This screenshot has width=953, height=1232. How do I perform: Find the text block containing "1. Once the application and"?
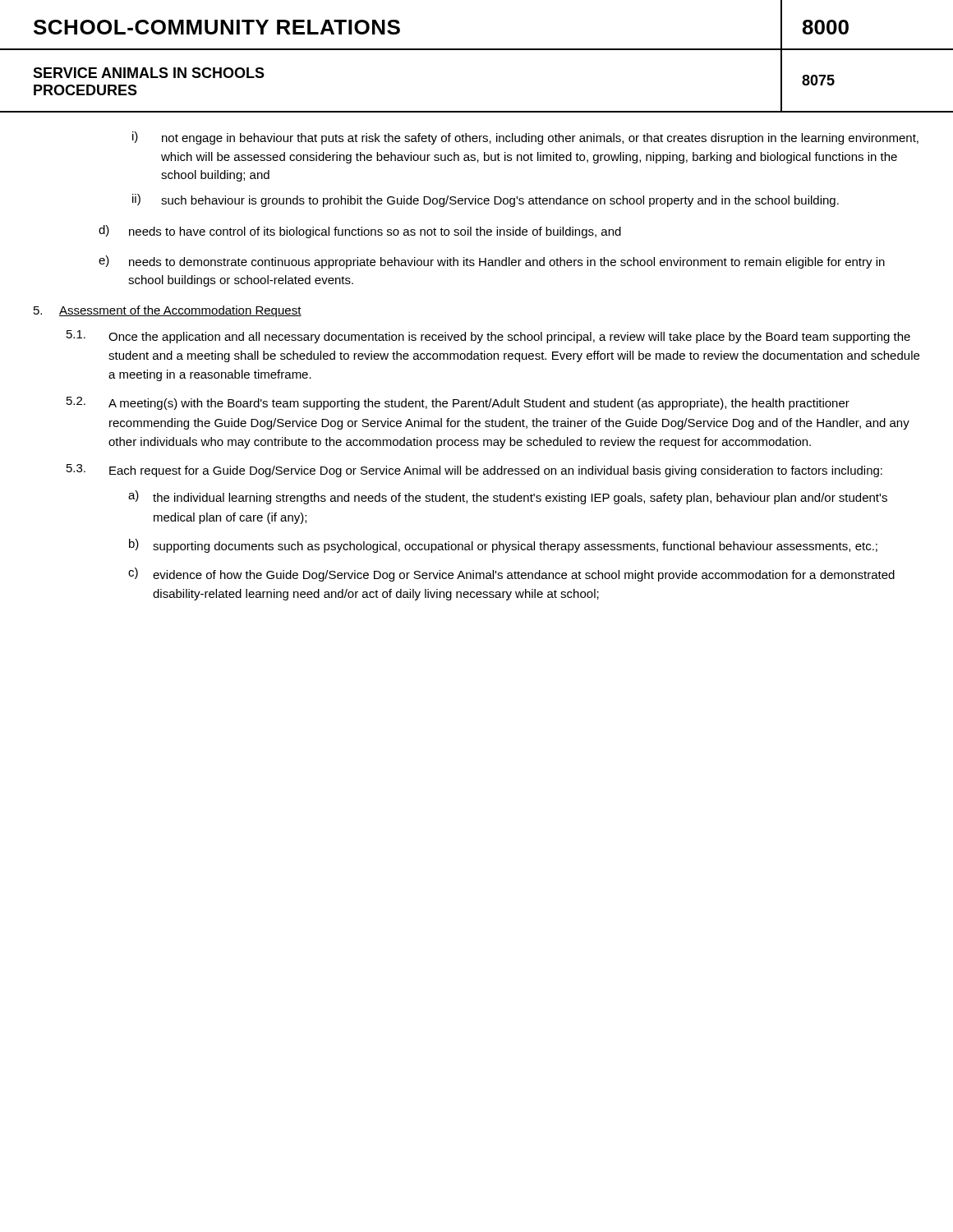tap(493, 355)
